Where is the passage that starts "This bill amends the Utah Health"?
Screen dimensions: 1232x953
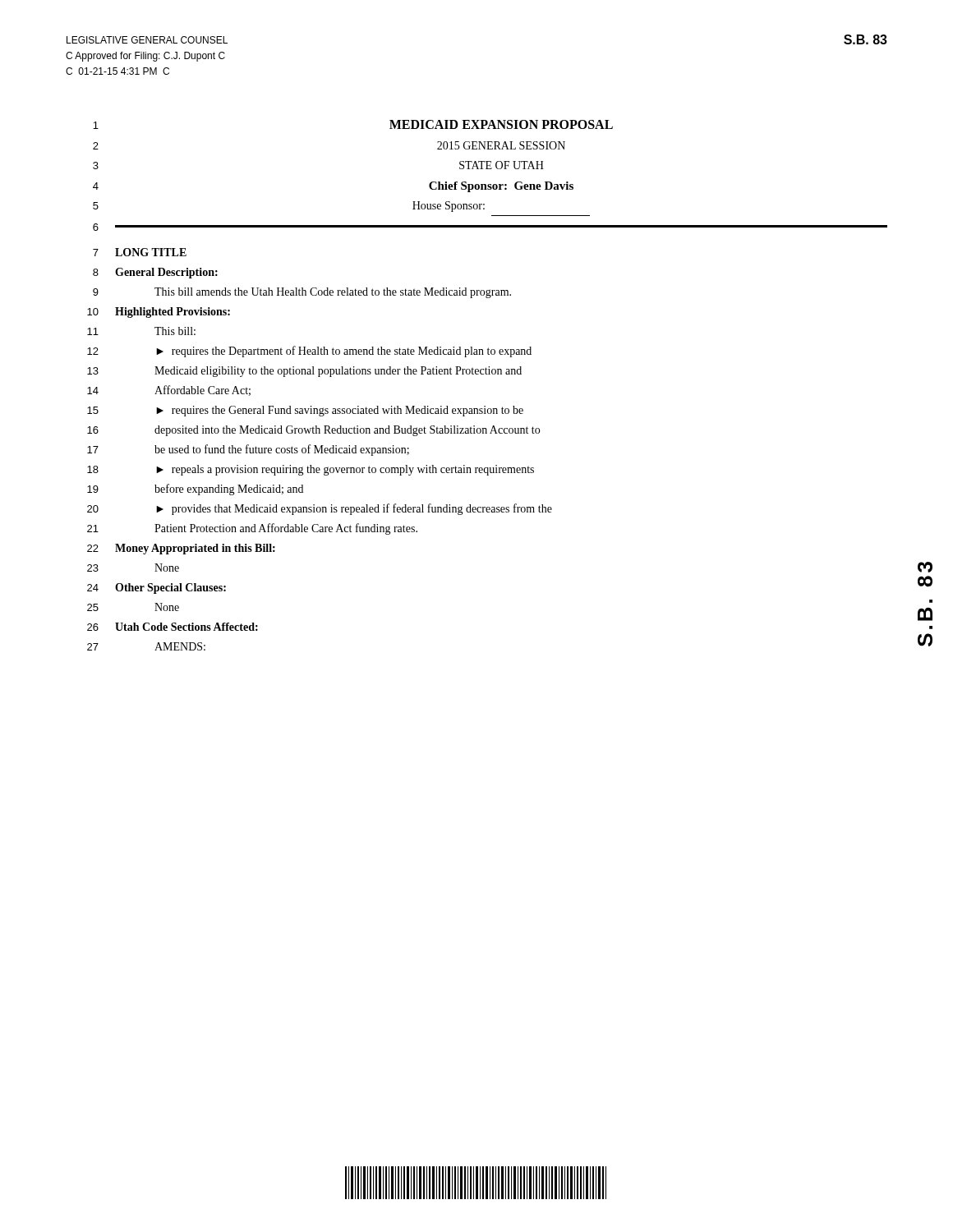coord(333,292)
